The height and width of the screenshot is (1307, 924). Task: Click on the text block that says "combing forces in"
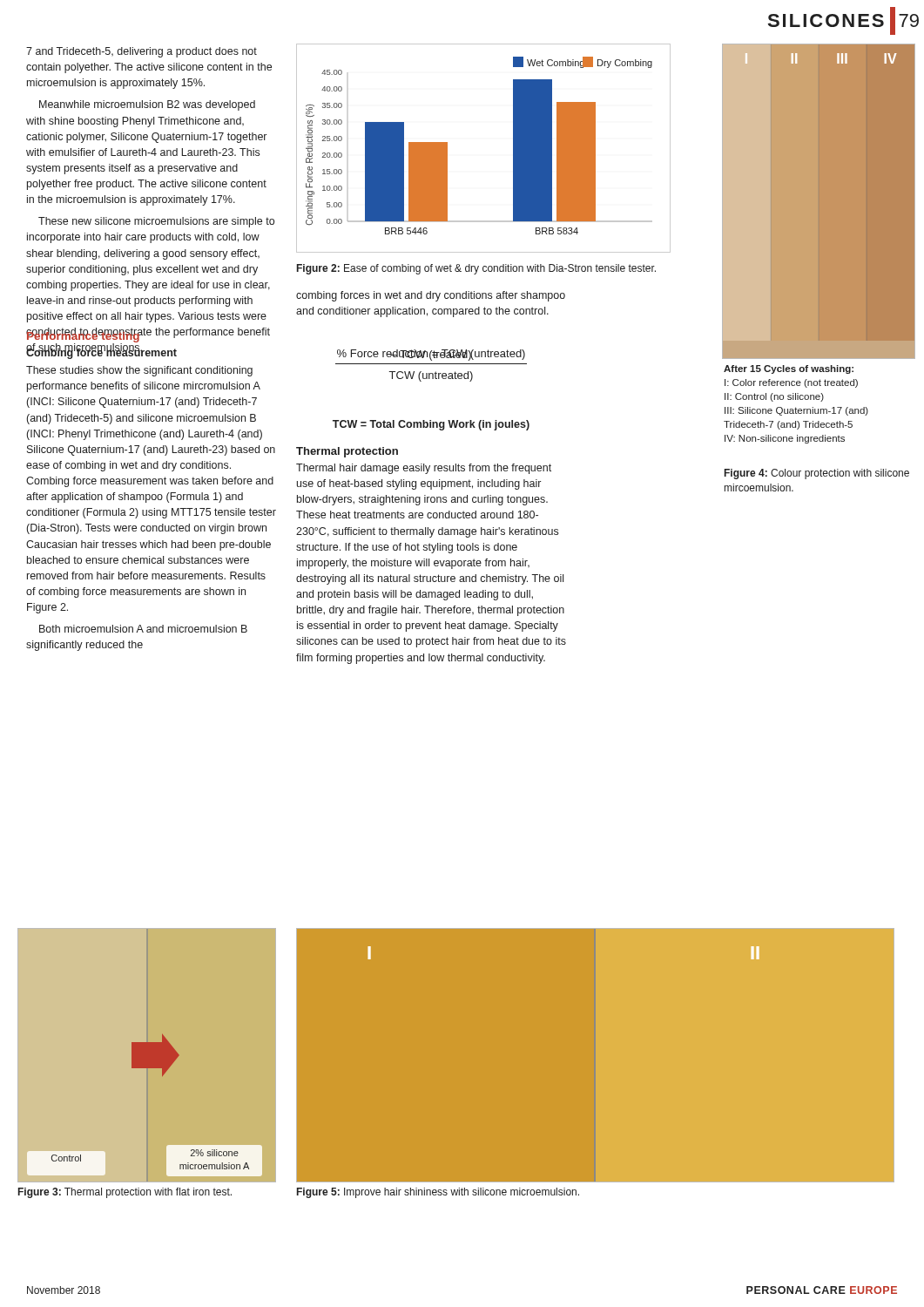point(431,303)
